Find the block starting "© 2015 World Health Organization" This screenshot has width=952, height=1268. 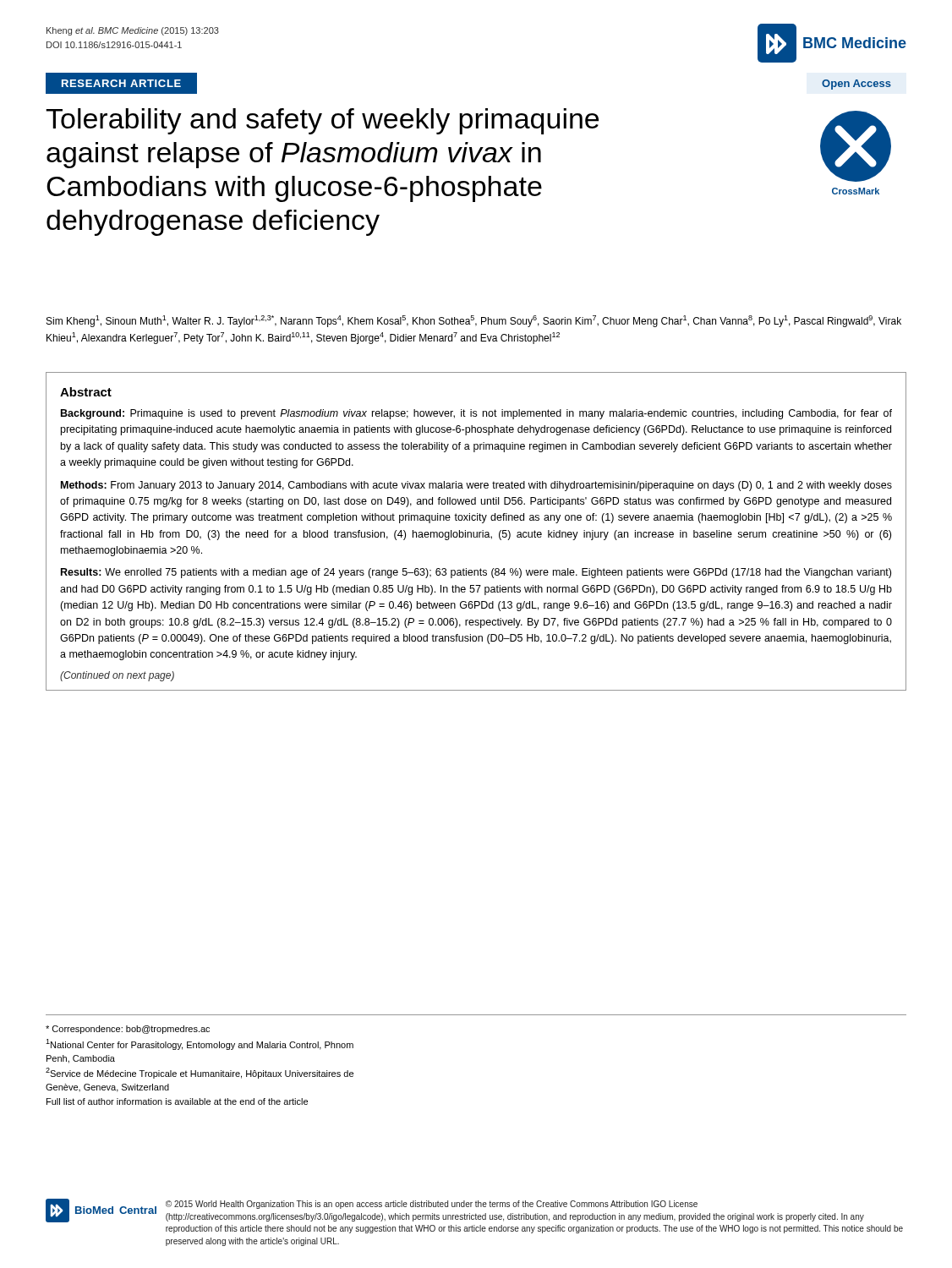coord(534,1223)
